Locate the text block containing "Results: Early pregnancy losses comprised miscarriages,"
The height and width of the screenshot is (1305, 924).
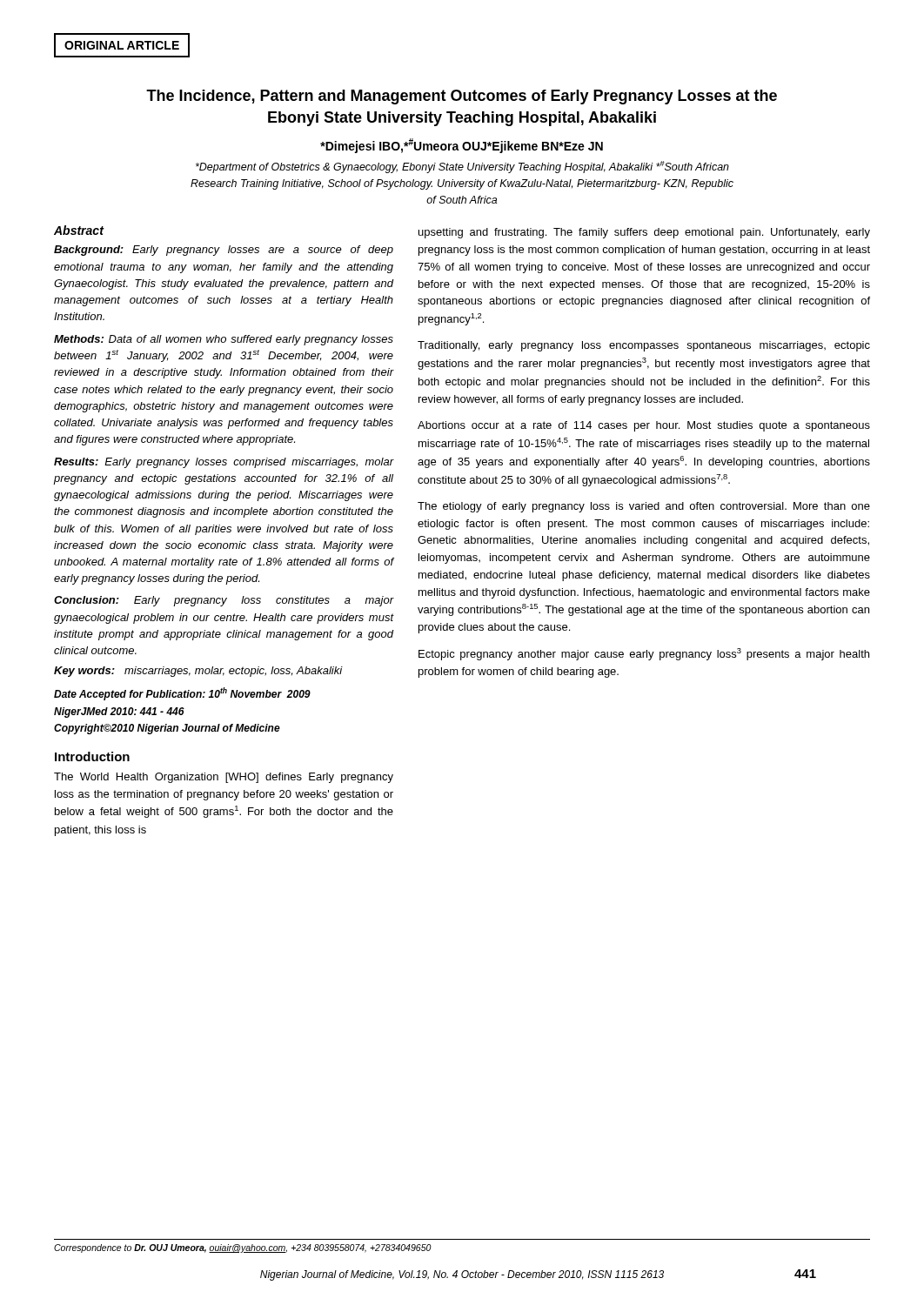224,520
